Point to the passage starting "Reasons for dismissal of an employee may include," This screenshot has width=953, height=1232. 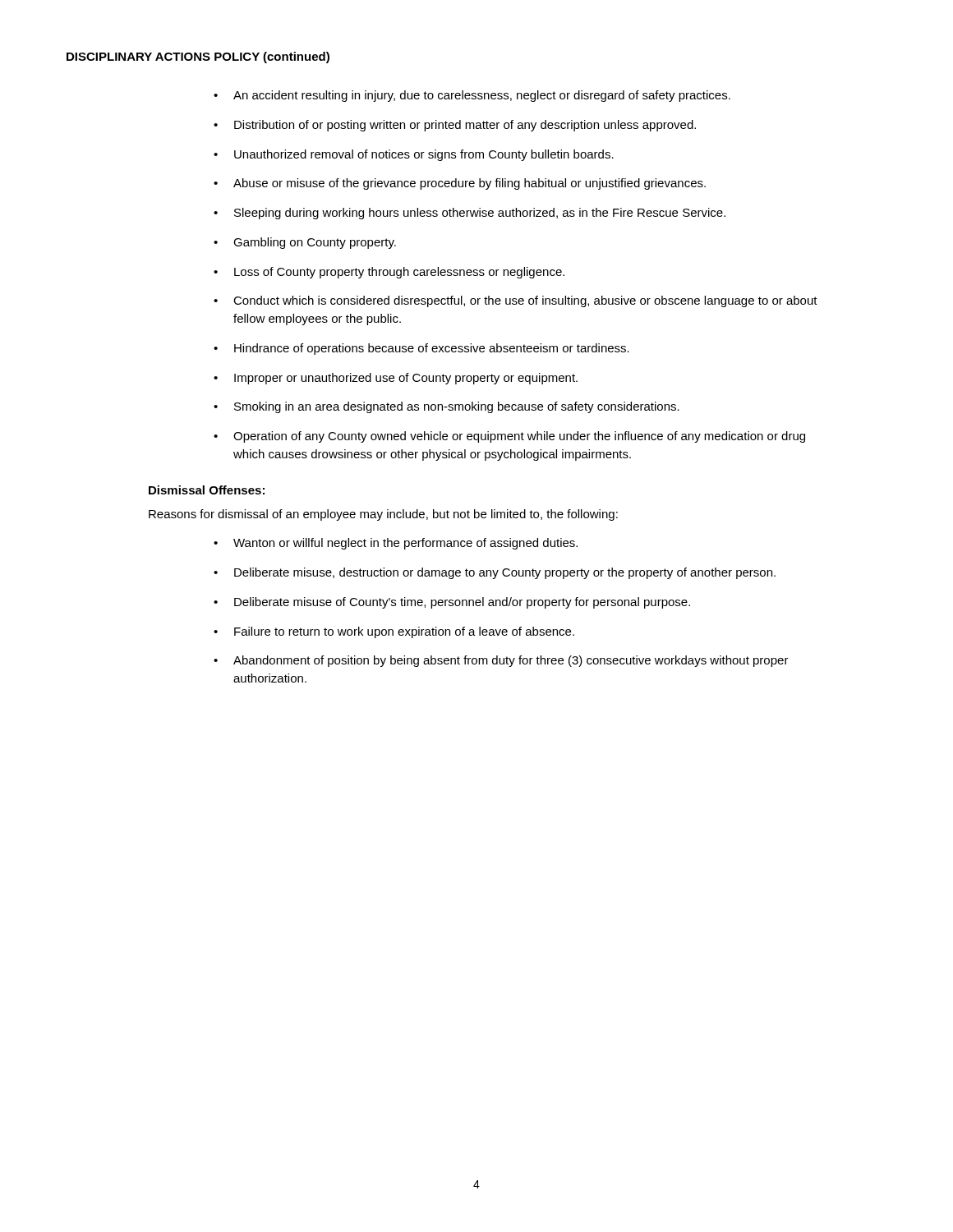click(x=383, y=513)
